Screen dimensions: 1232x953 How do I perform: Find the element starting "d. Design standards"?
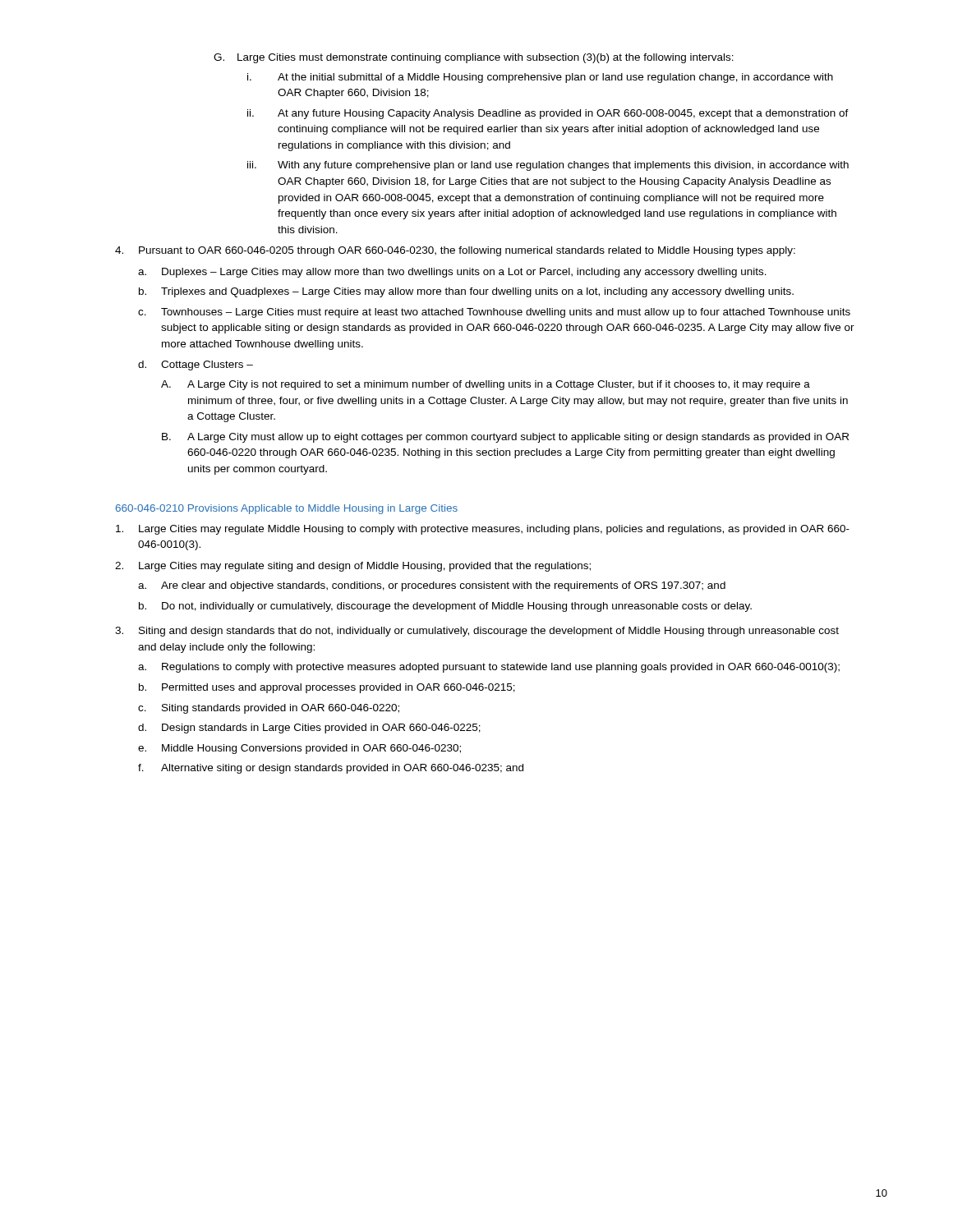309,728
